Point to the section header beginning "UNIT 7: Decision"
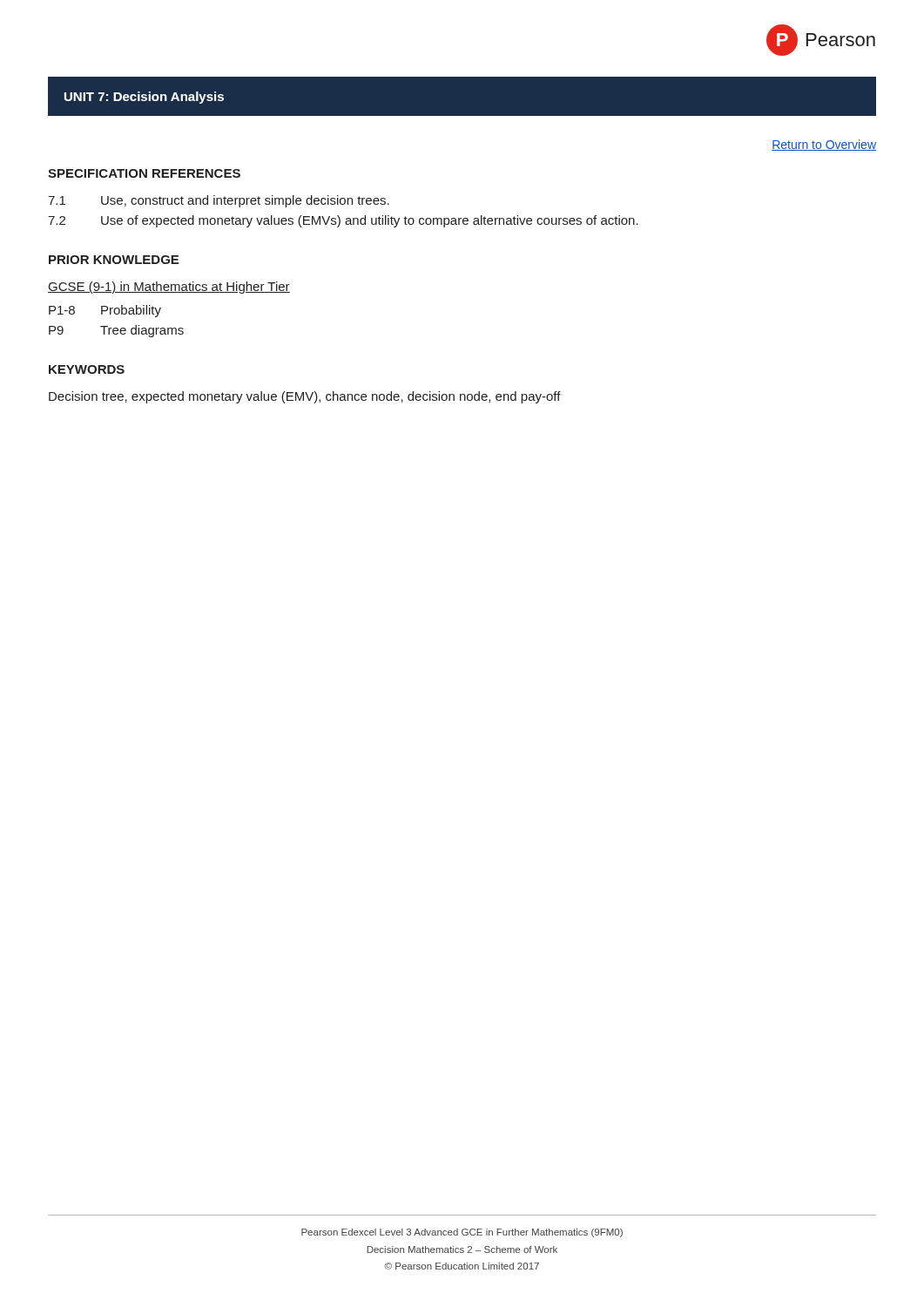Screen dimensions: 1307x924 (x=144, y=96)
